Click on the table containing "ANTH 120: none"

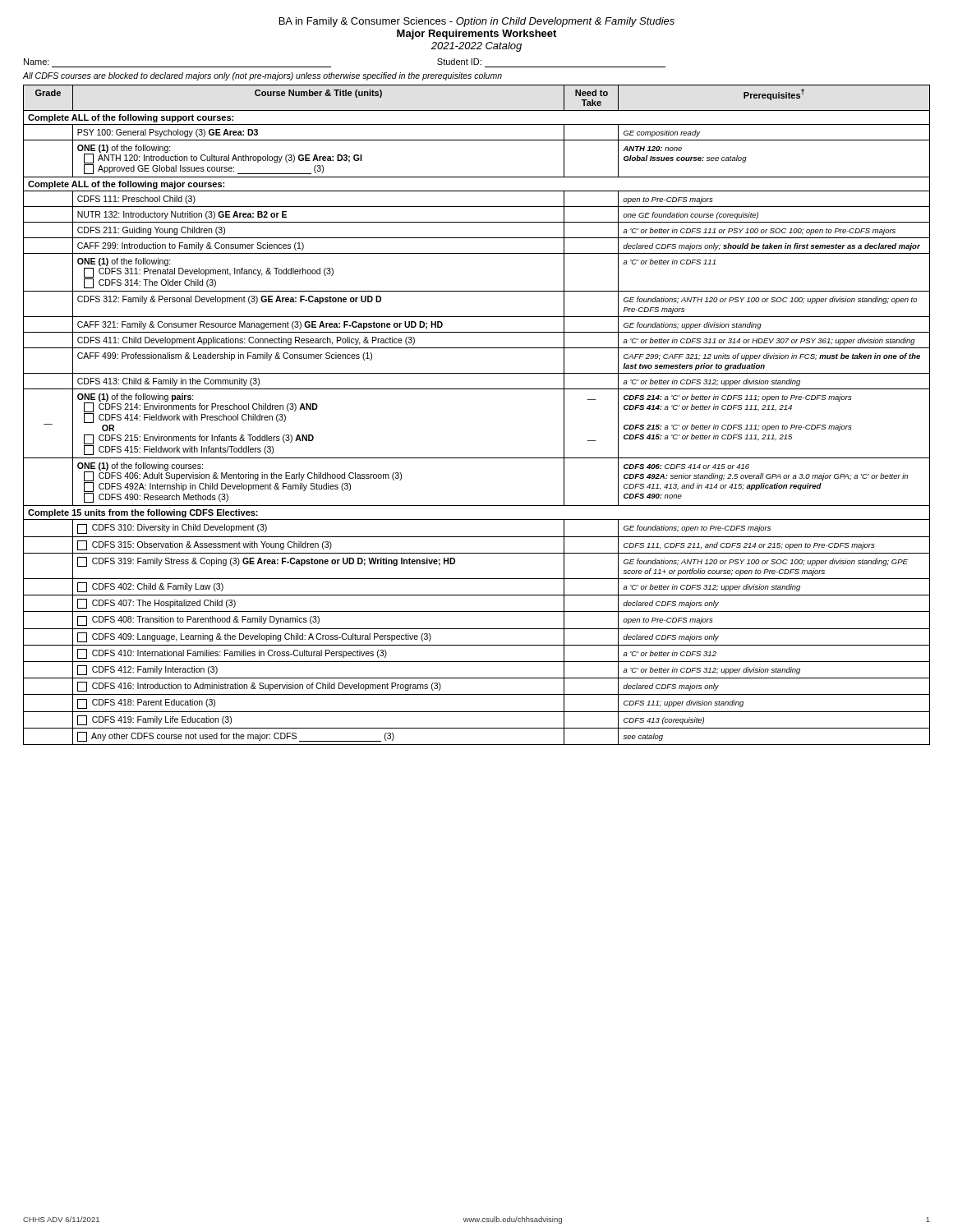pyautogui.click(x=476, y=415)
